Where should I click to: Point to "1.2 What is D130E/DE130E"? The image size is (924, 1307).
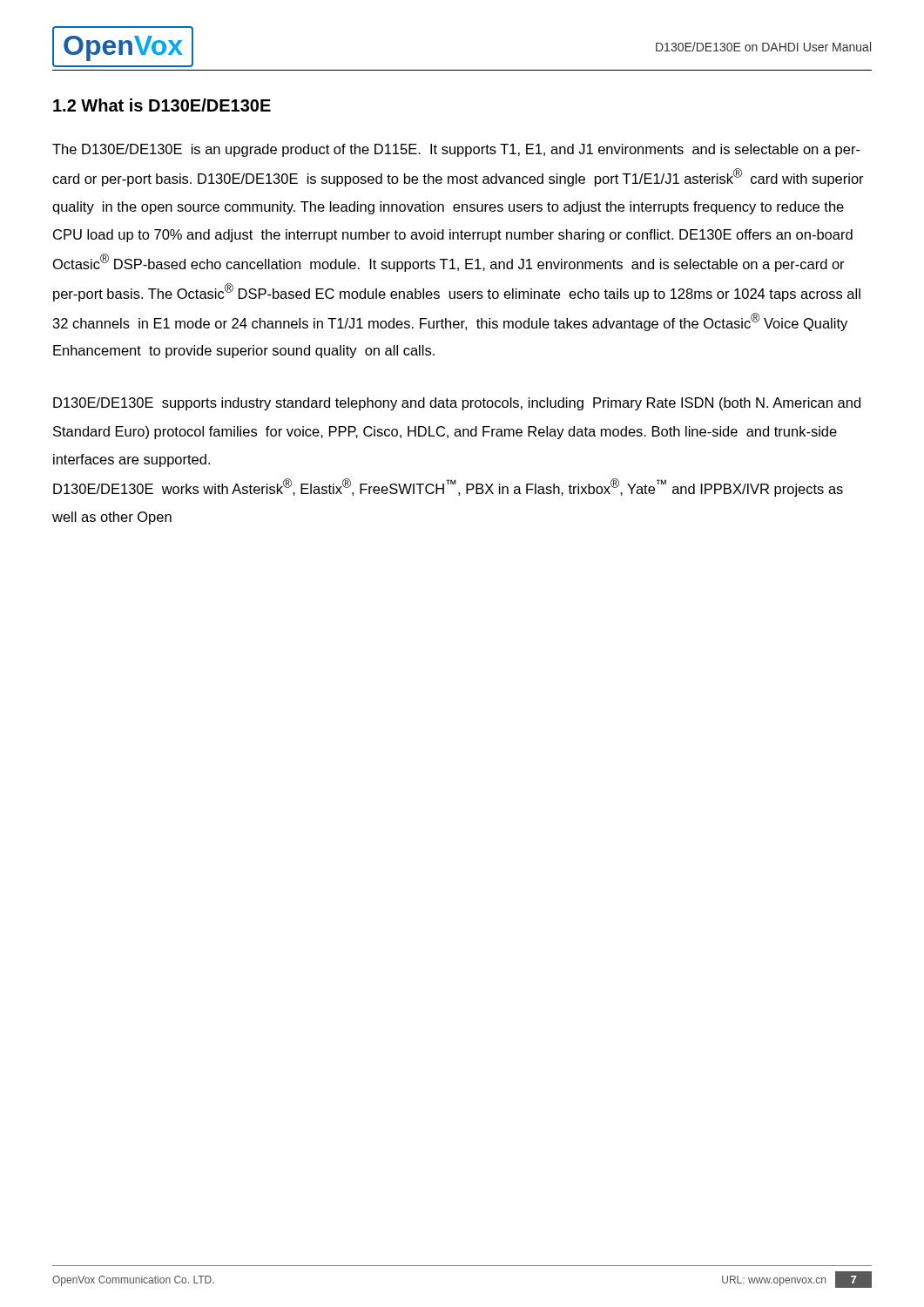(162, 105)
